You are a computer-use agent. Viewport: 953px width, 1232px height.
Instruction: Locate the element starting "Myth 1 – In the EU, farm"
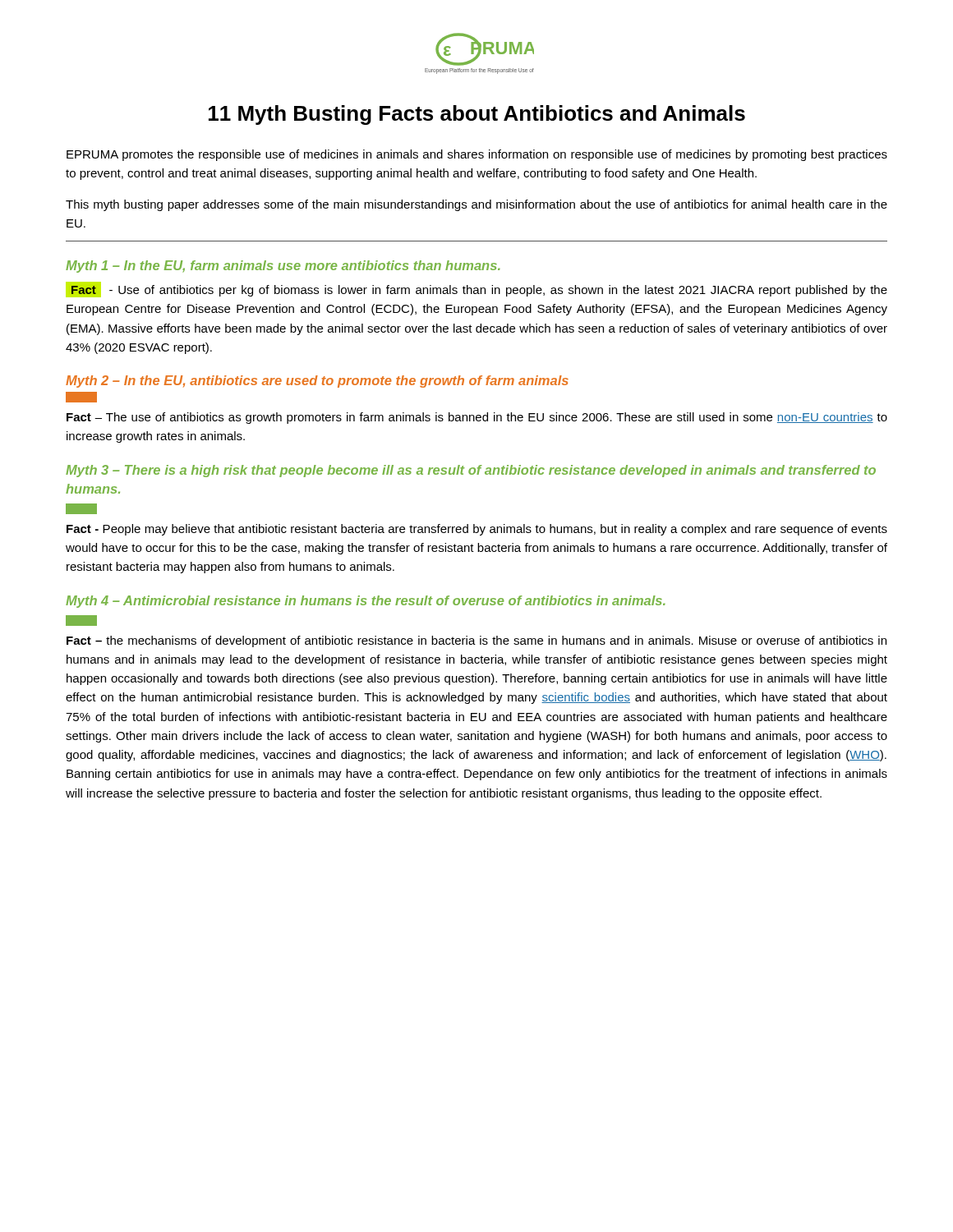(283, 265)
